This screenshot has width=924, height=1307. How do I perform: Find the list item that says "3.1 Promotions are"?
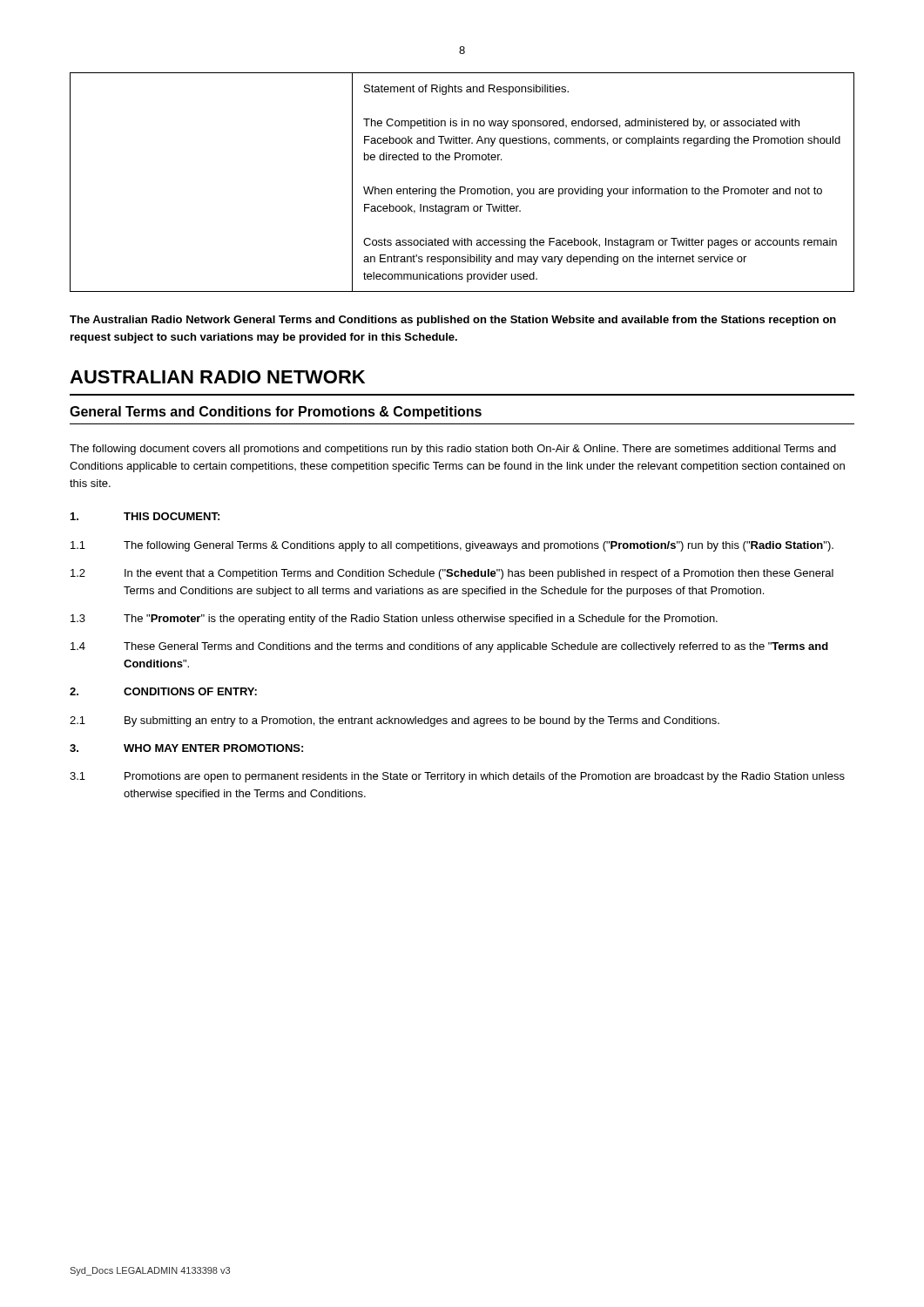tap(462, 785)
